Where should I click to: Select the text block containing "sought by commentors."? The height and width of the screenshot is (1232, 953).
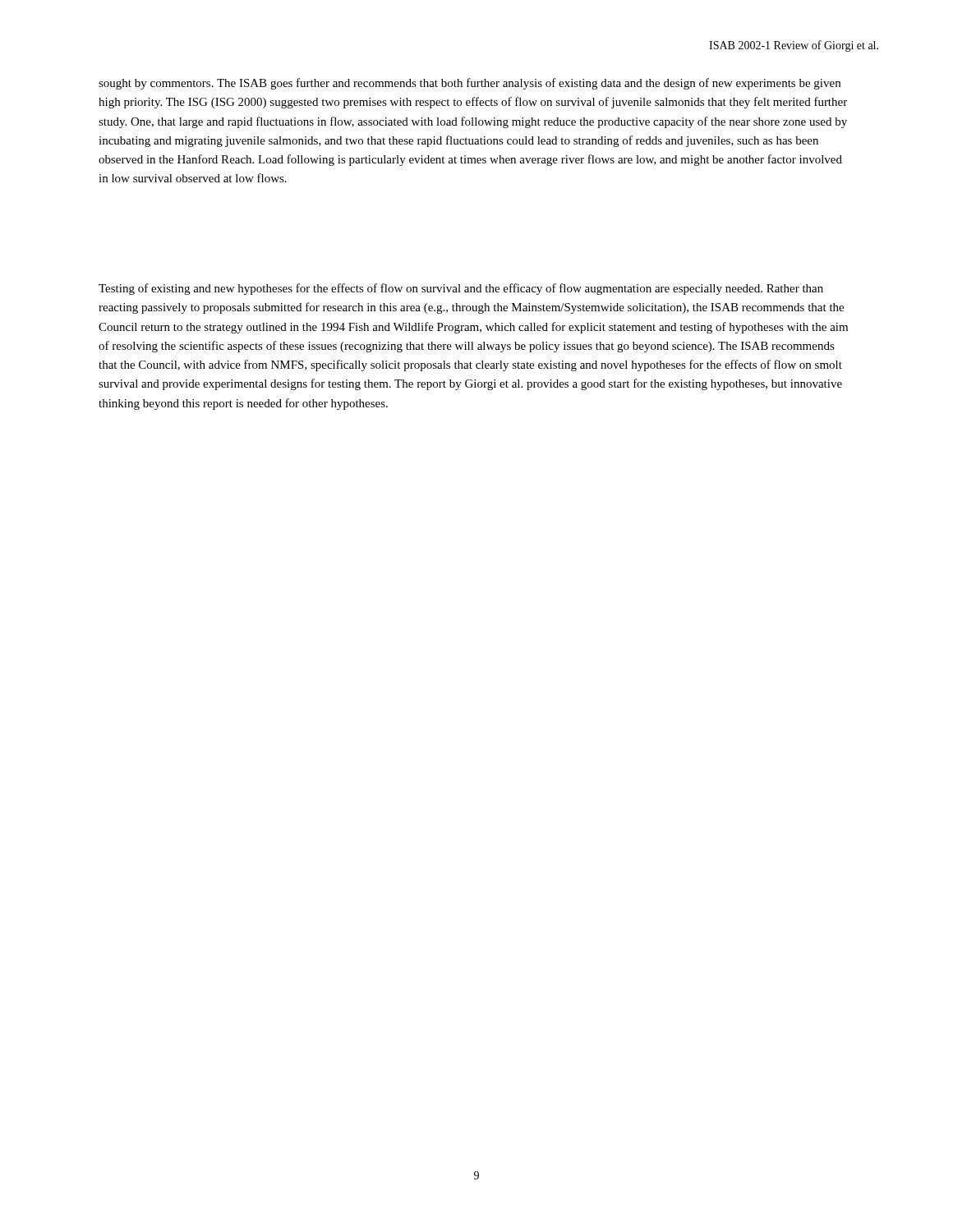[473, 131]
